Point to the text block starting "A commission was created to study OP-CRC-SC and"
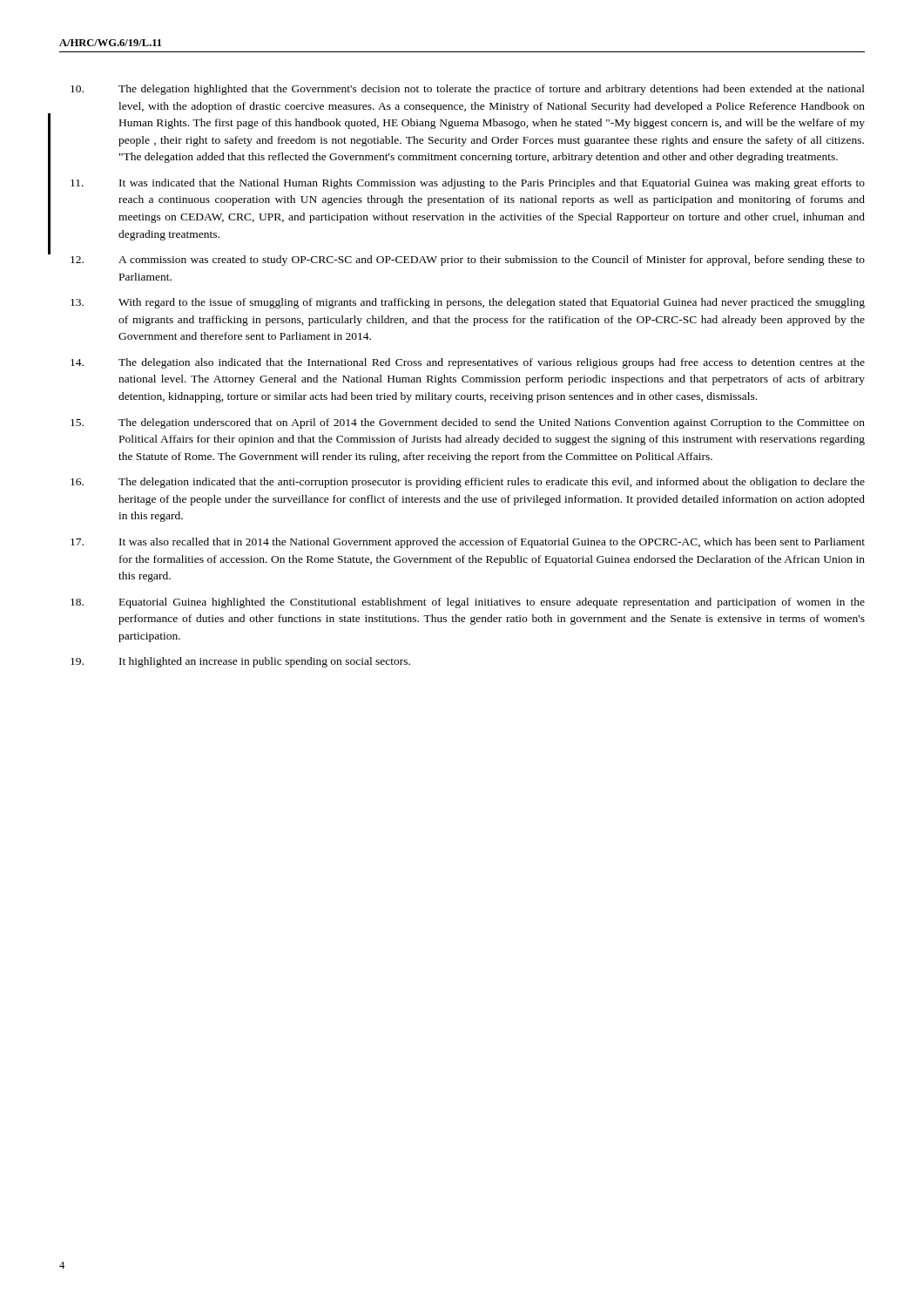The height and width of the screenshot is (1307, 924). pos(467,267)
